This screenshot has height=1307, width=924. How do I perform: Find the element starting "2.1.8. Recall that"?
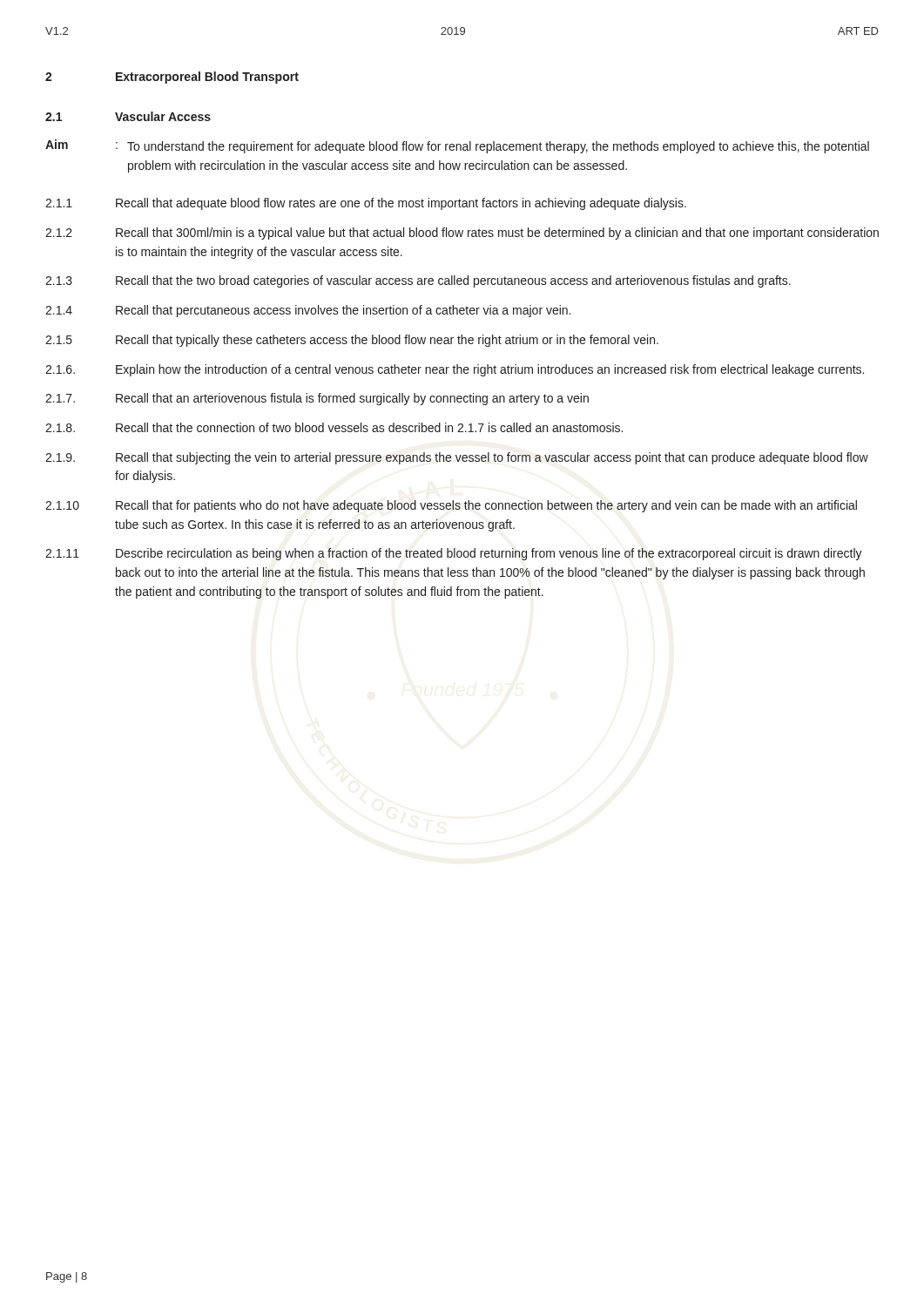point(463,428)
